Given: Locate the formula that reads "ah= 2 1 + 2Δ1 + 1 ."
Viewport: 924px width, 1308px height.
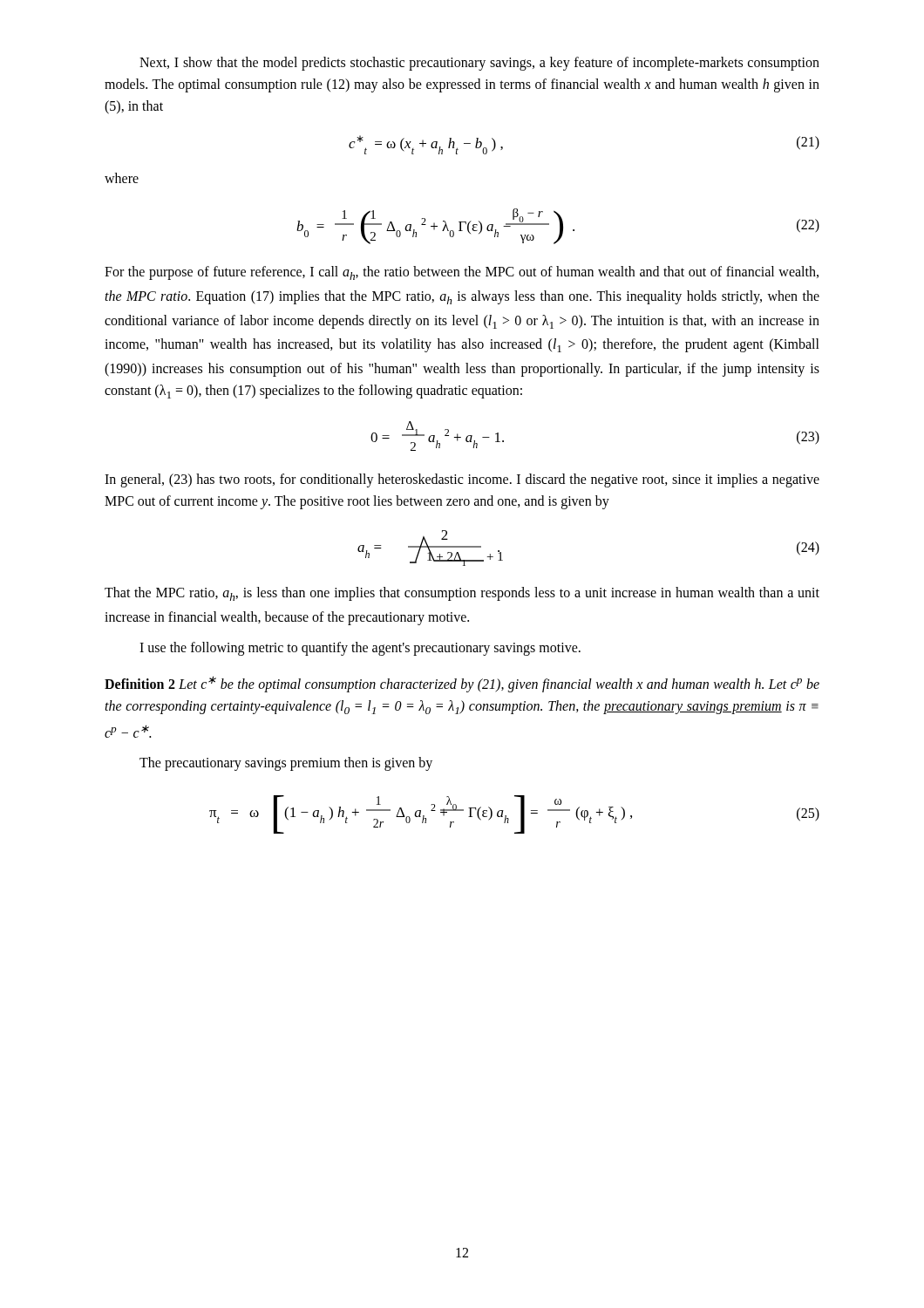Looking at the screenshot, I should pos(462,548).
